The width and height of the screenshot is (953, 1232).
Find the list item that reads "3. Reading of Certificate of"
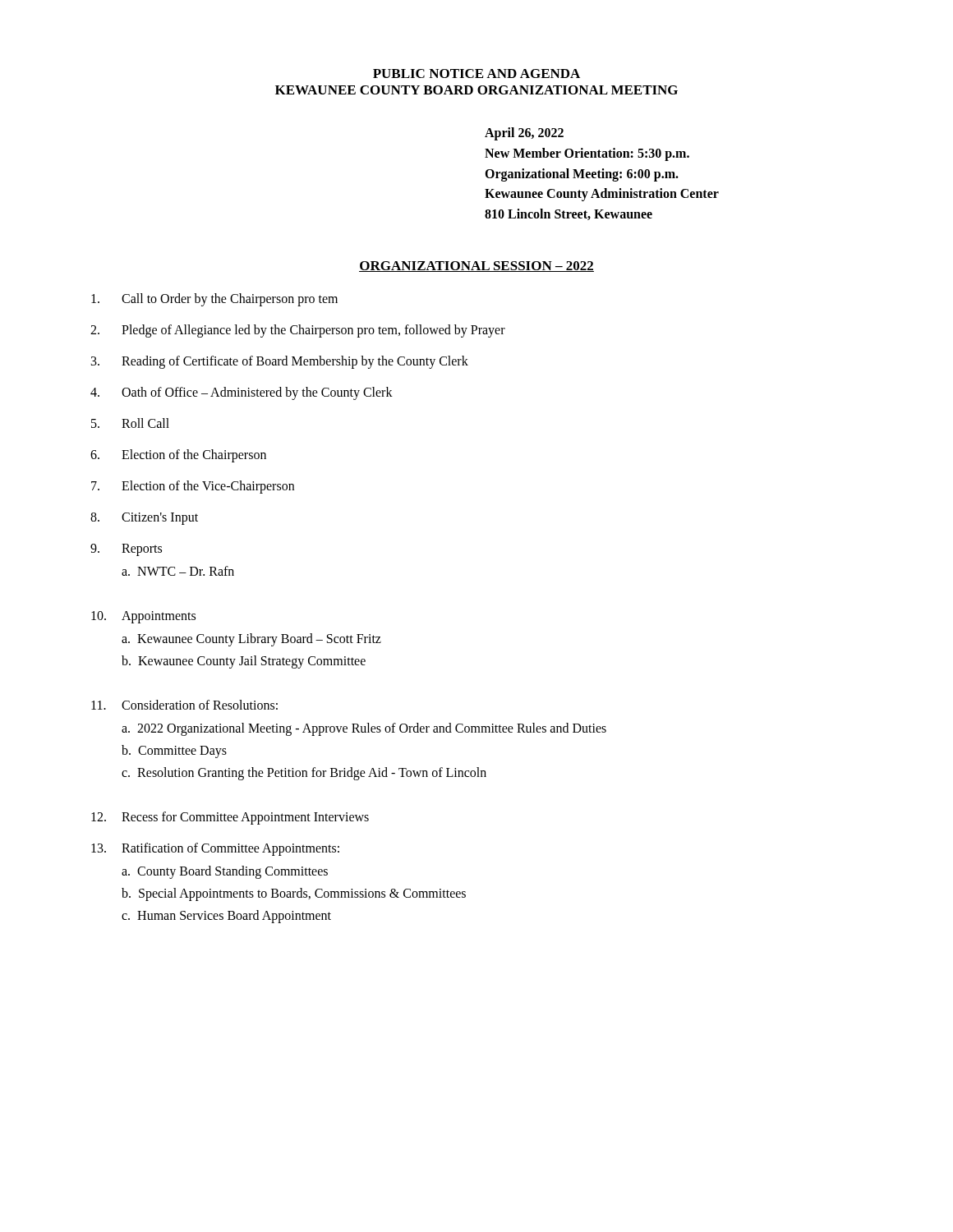[x=476, y=361]
